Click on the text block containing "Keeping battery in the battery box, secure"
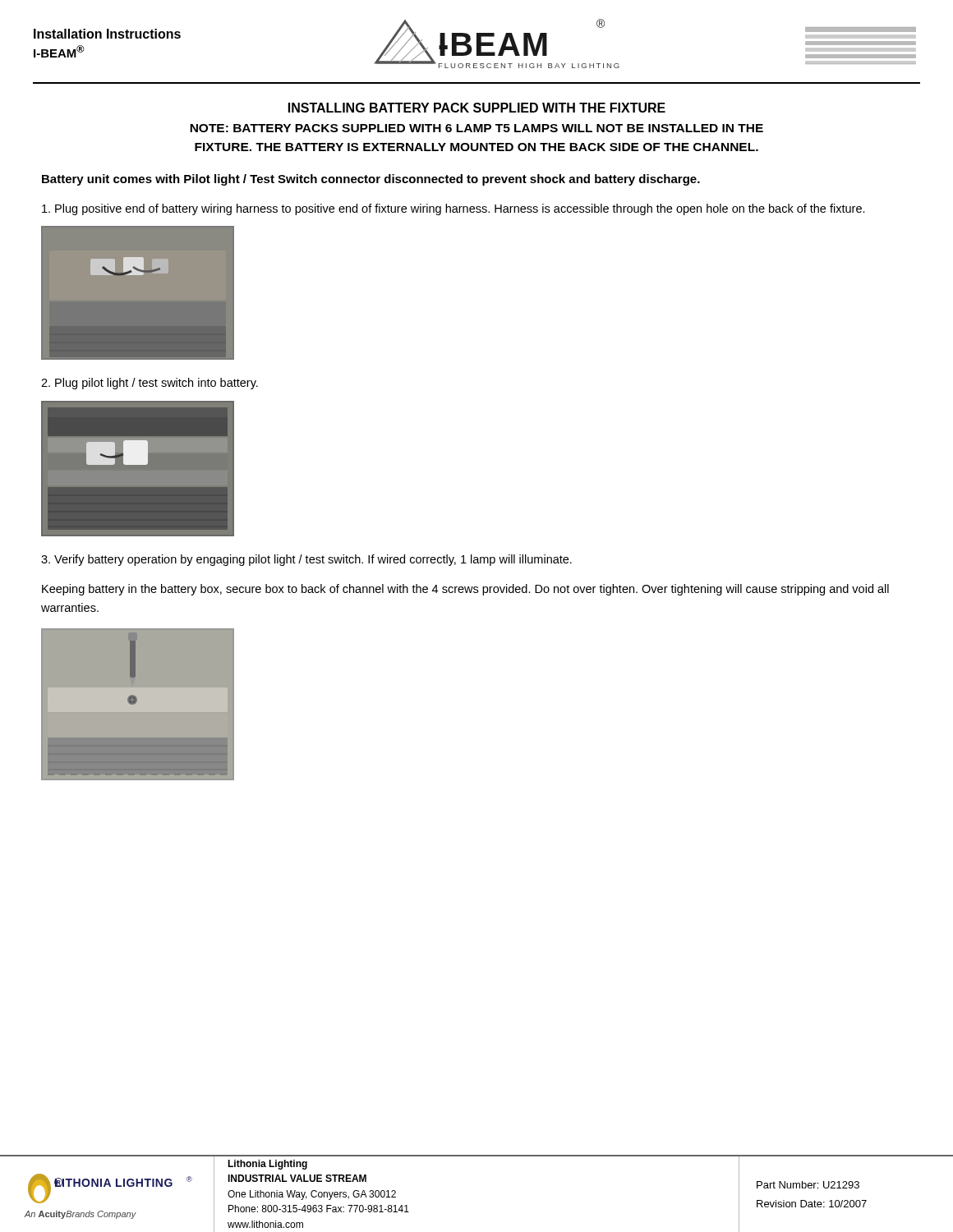The height and width of the screenshot is (1232, 953). 465,598
